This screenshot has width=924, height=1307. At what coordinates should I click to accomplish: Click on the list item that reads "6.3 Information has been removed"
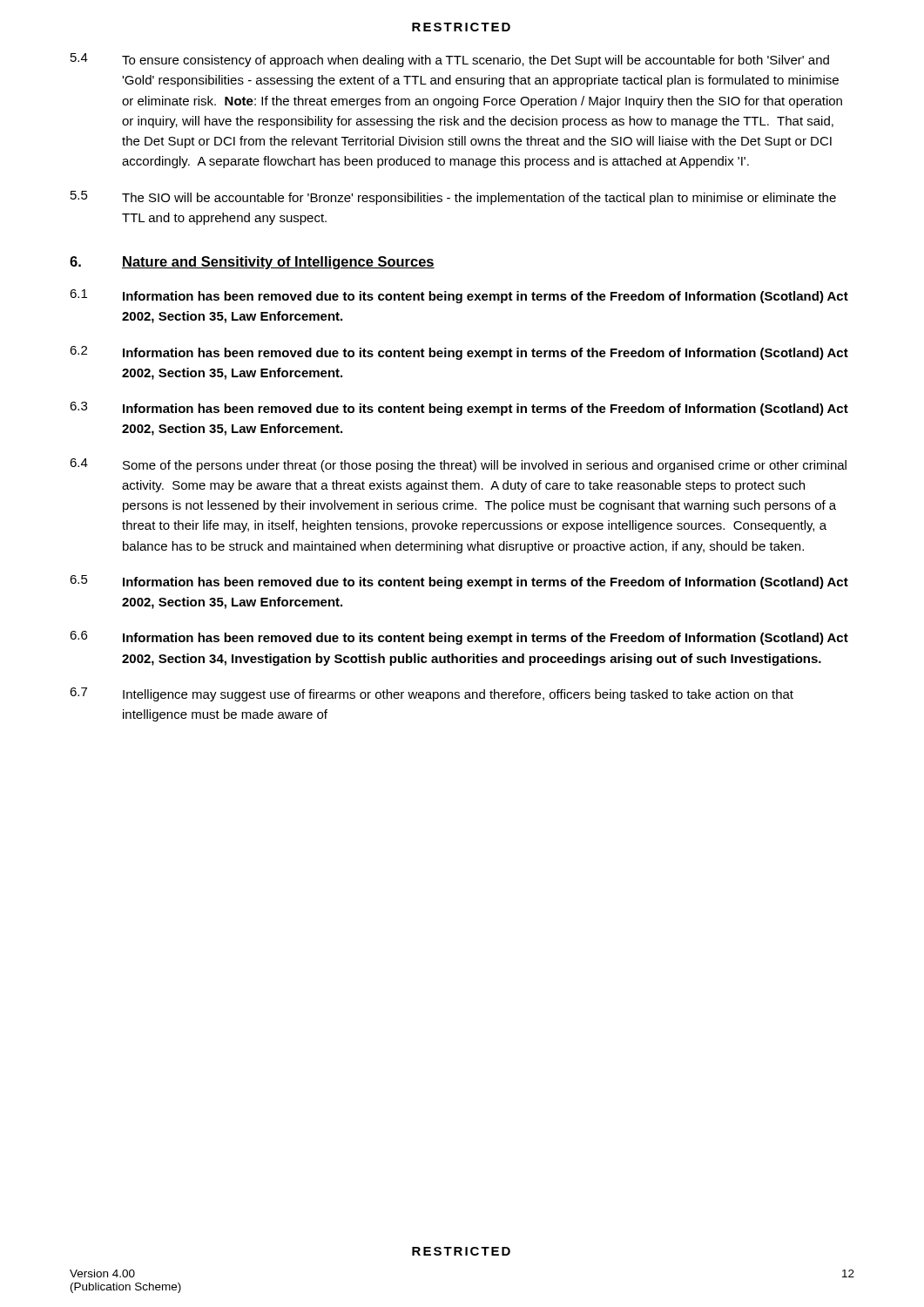462,419
